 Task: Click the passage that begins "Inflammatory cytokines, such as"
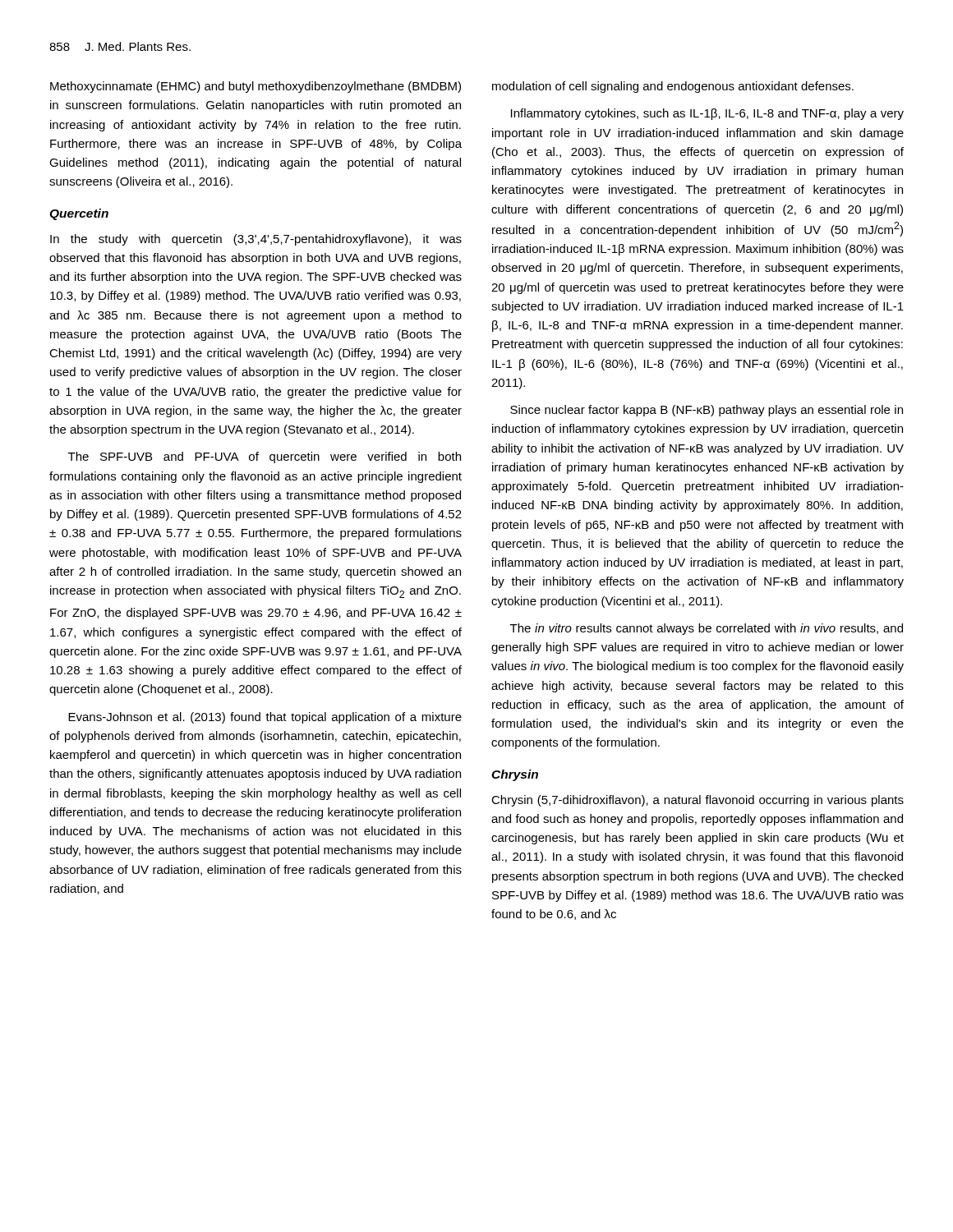pos(698,248)
